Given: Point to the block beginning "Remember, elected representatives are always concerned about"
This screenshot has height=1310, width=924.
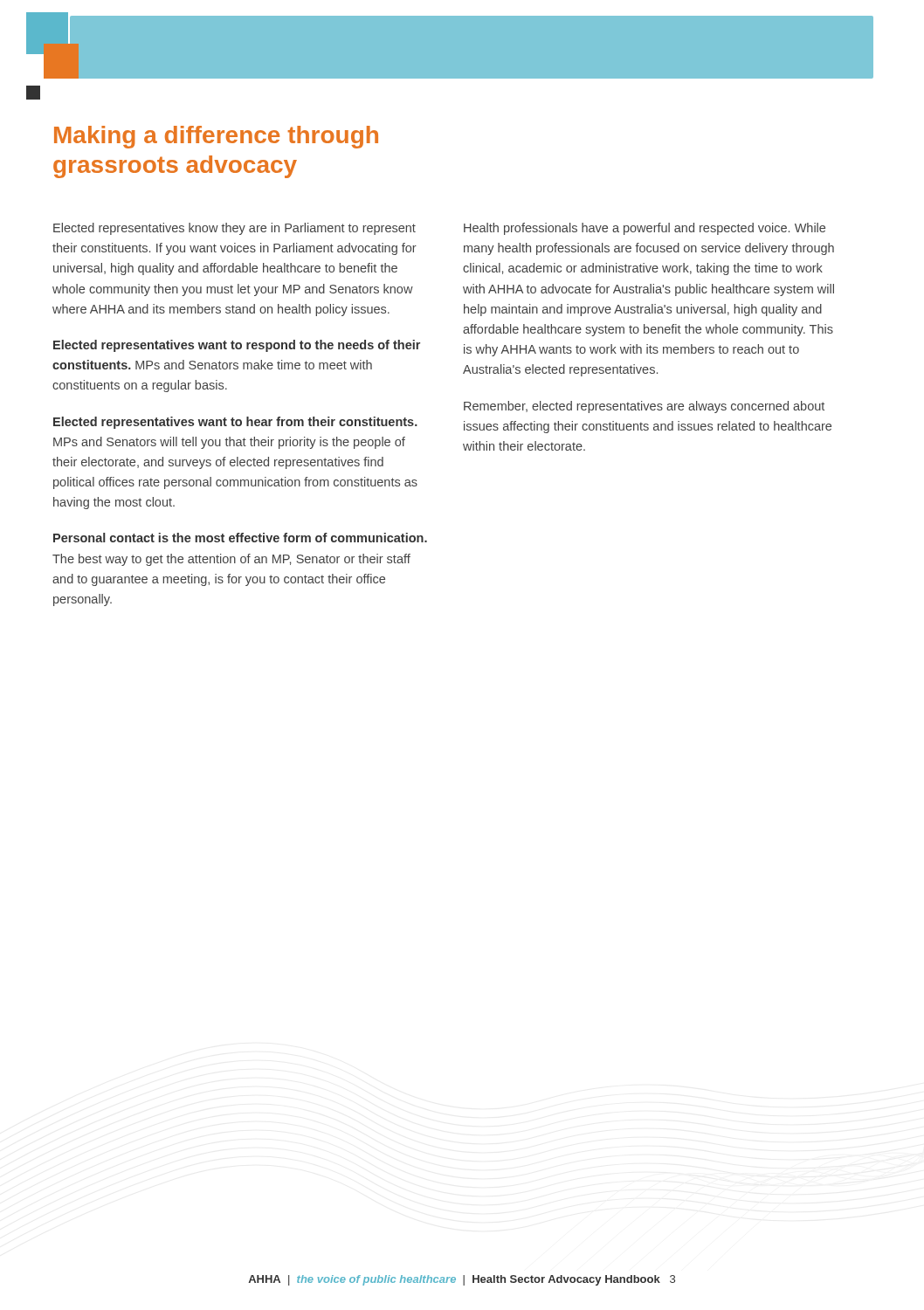Looking at the screenshot, I should pos(648,426).
